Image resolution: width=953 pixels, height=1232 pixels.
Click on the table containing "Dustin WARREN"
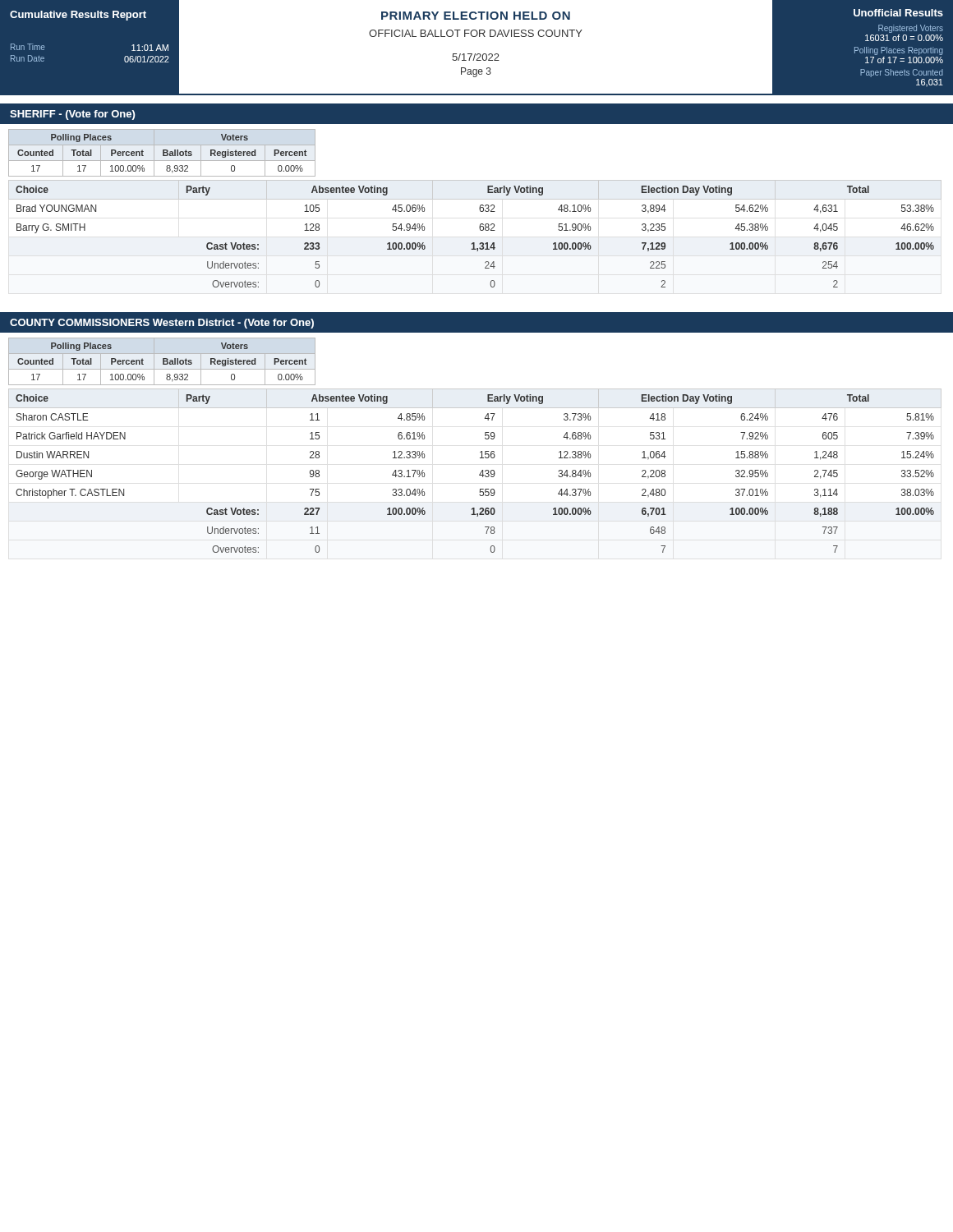[x=476, y=474]
